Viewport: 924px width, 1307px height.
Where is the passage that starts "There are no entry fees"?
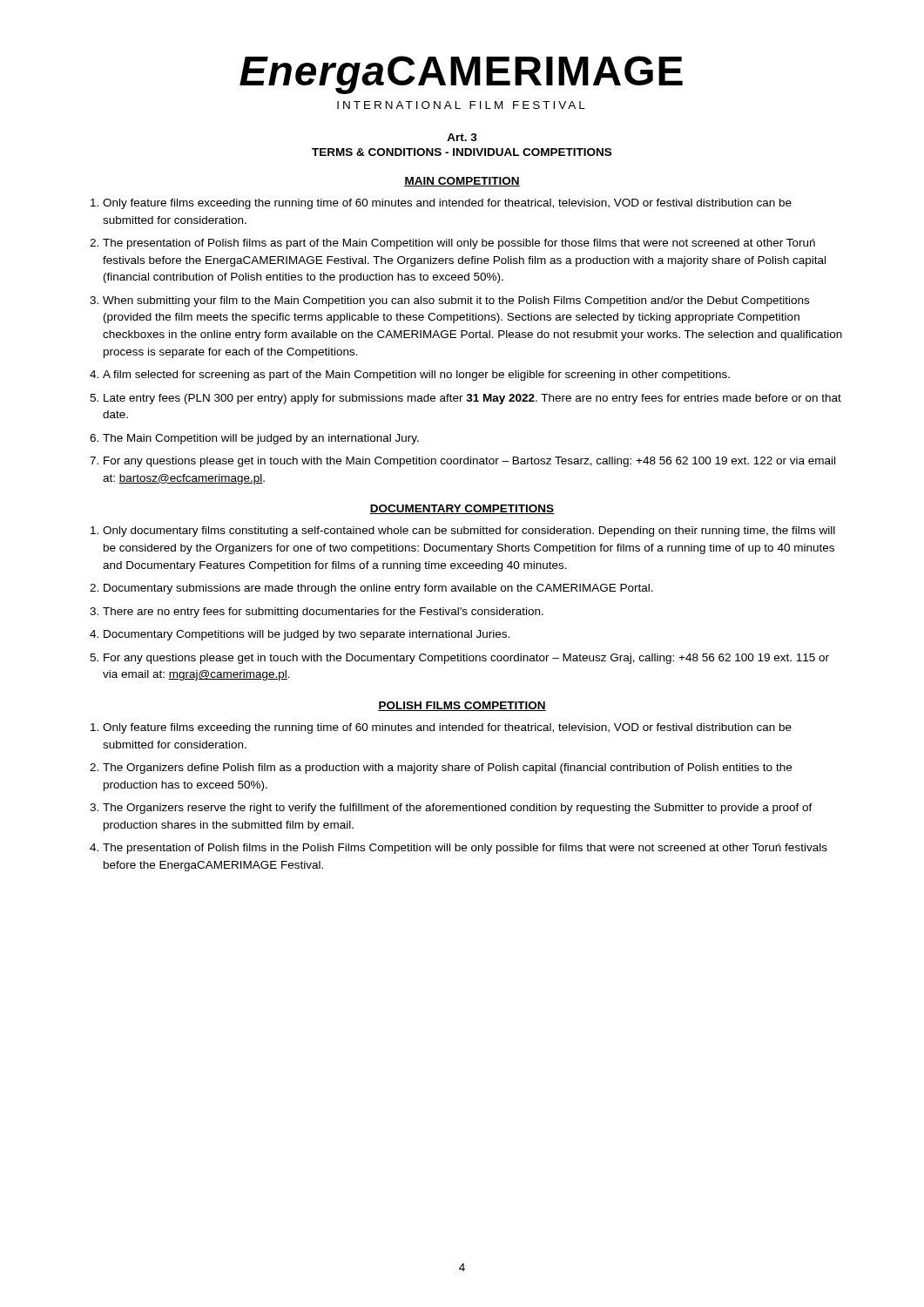pyautogui.click(x=474, y=611)
